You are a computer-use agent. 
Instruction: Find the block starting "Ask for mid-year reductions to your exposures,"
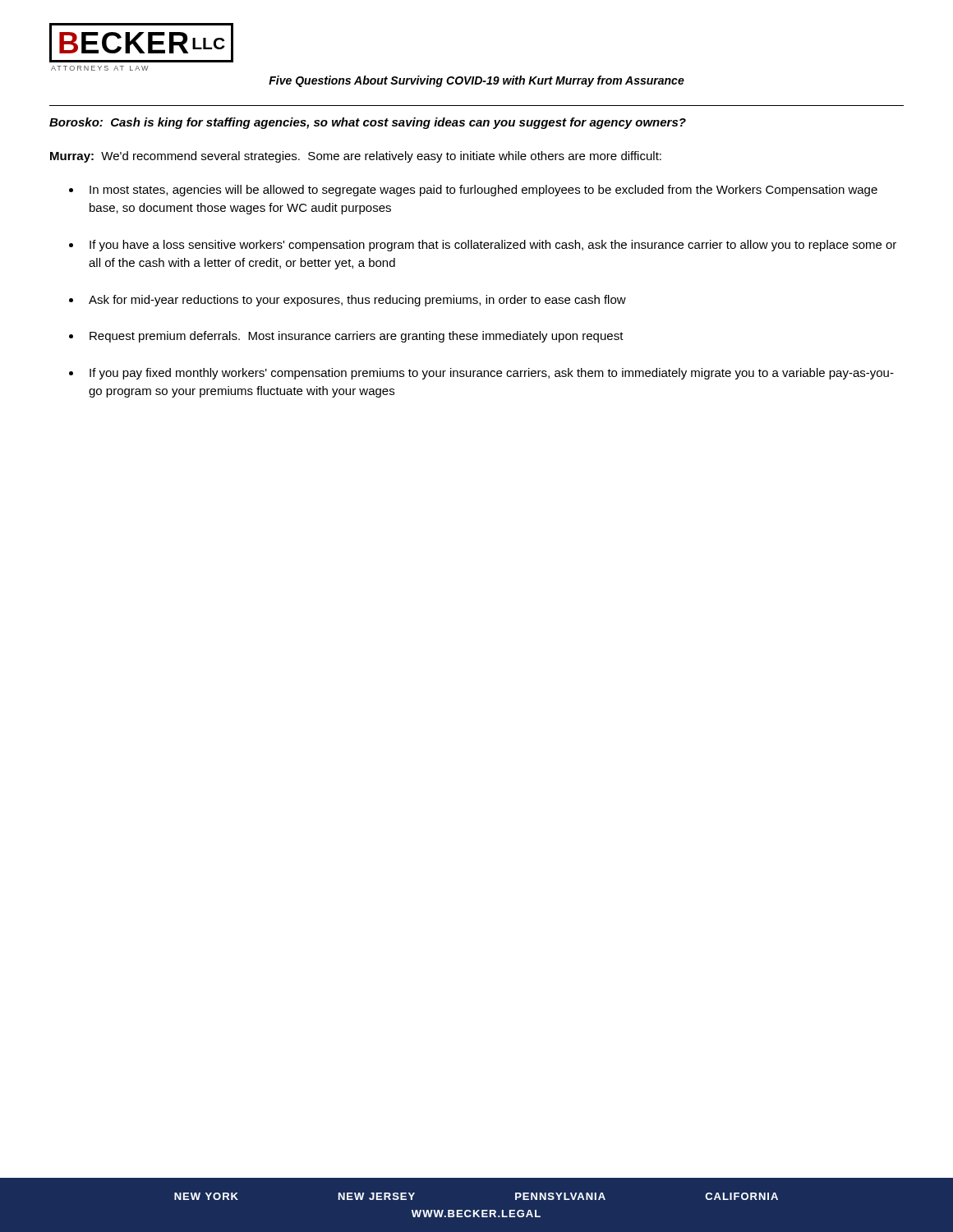click(x=357, y=299)
